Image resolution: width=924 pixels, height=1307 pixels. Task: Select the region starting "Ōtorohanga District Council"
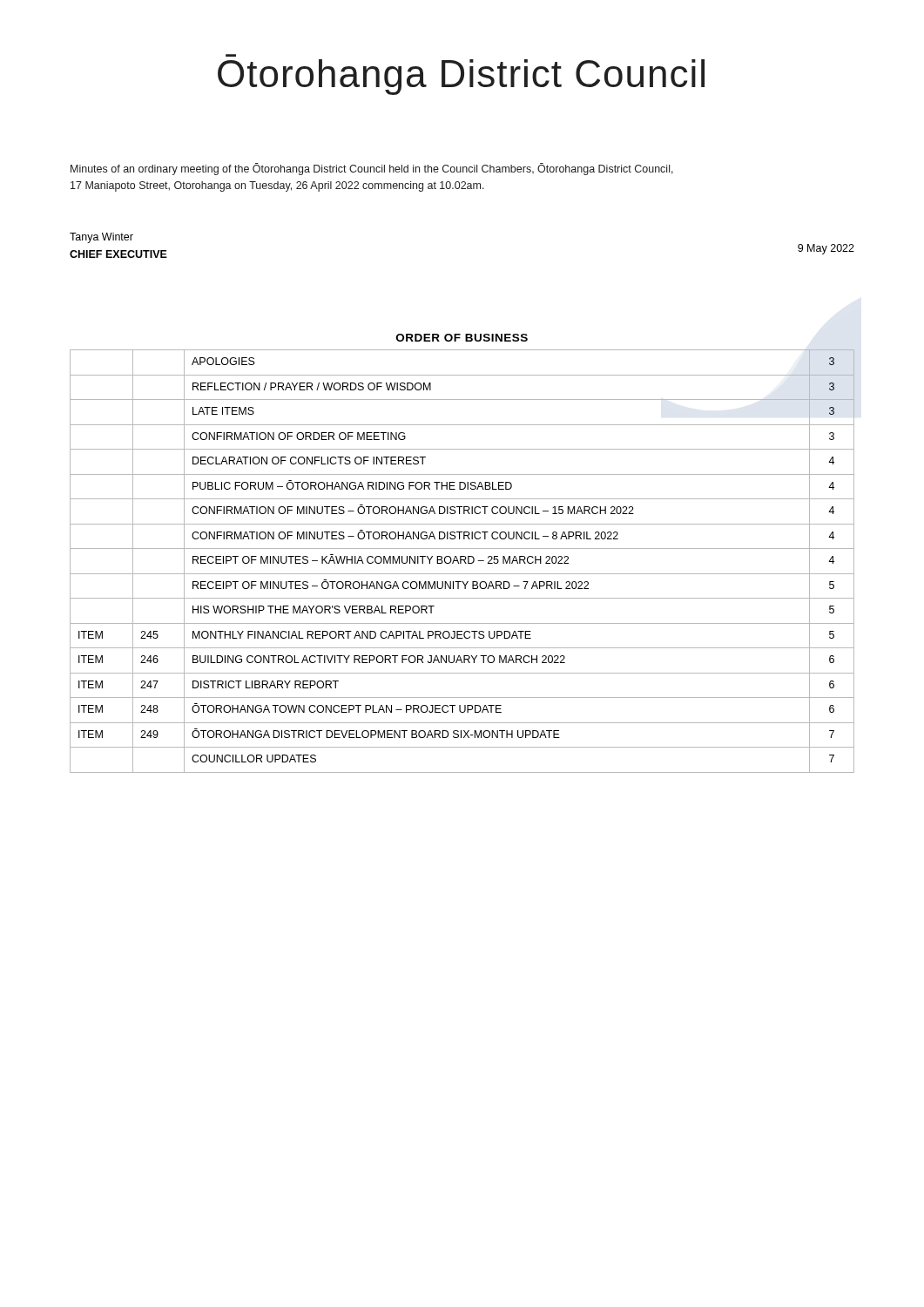click(x=462, y=74)
